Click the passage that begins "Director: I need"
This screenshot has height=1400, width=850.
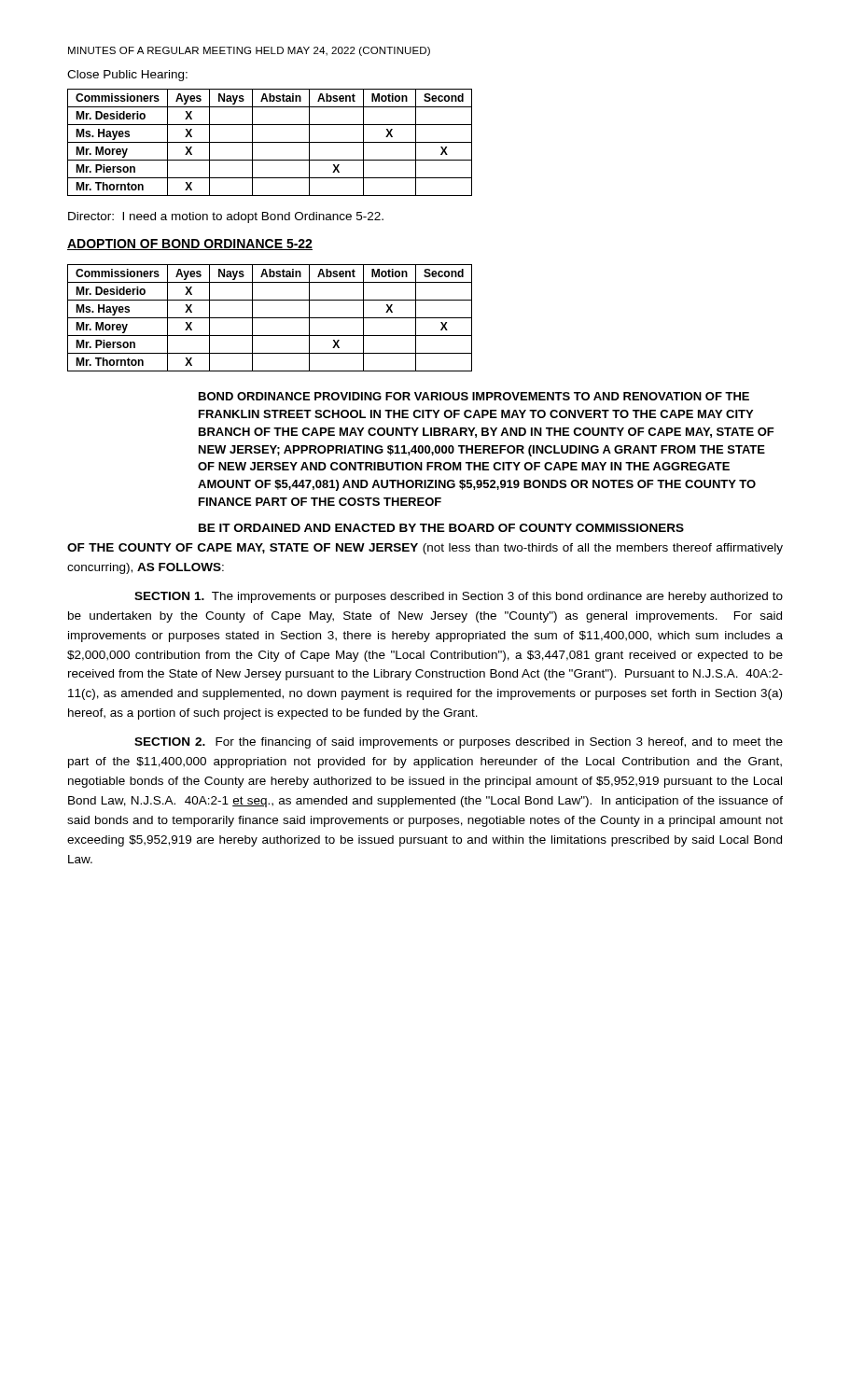point(226,216)
